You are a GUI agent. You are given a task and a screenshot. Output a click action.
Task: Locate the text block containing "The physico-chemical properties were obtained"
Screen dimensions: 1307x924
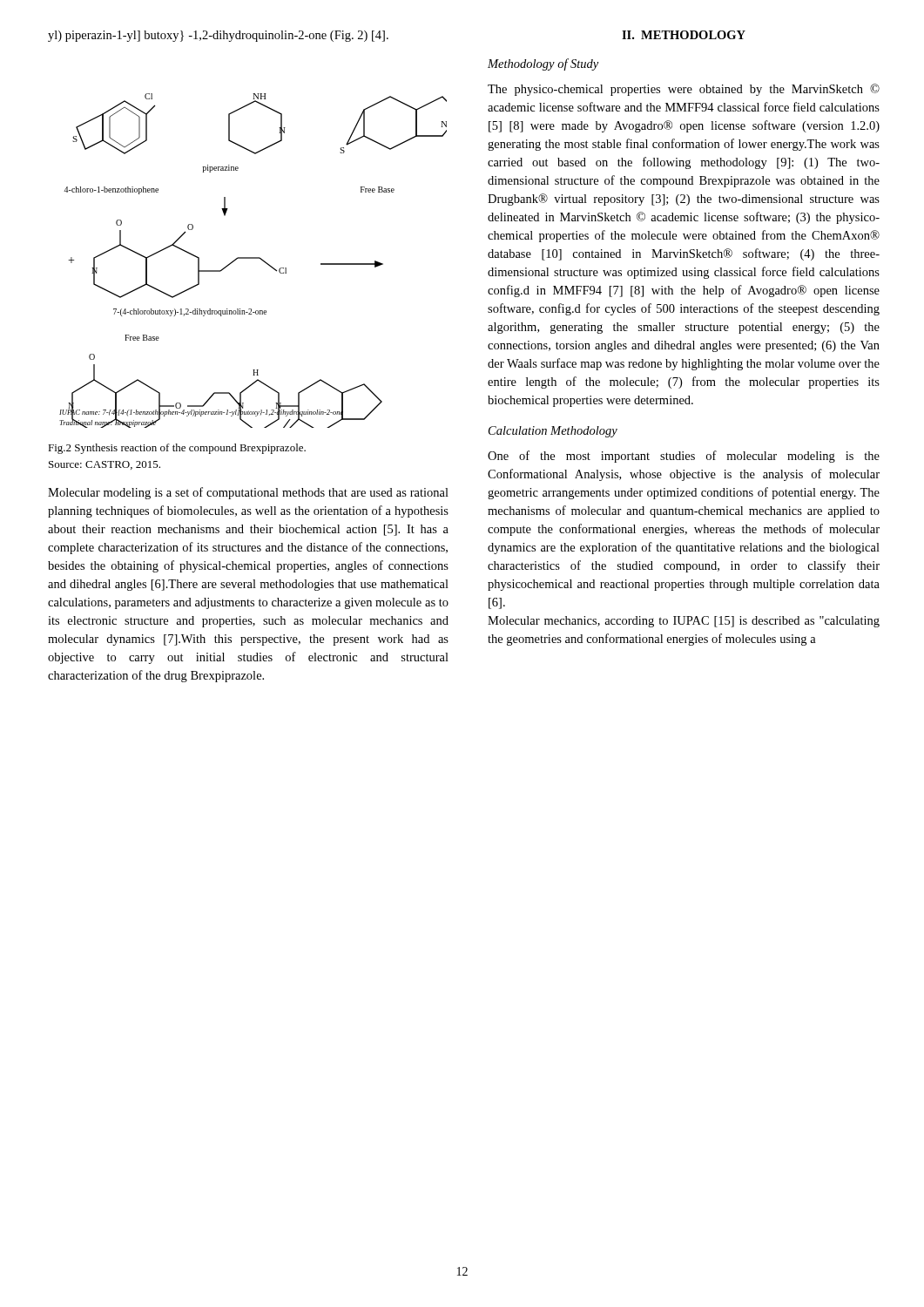coord(684,245)
